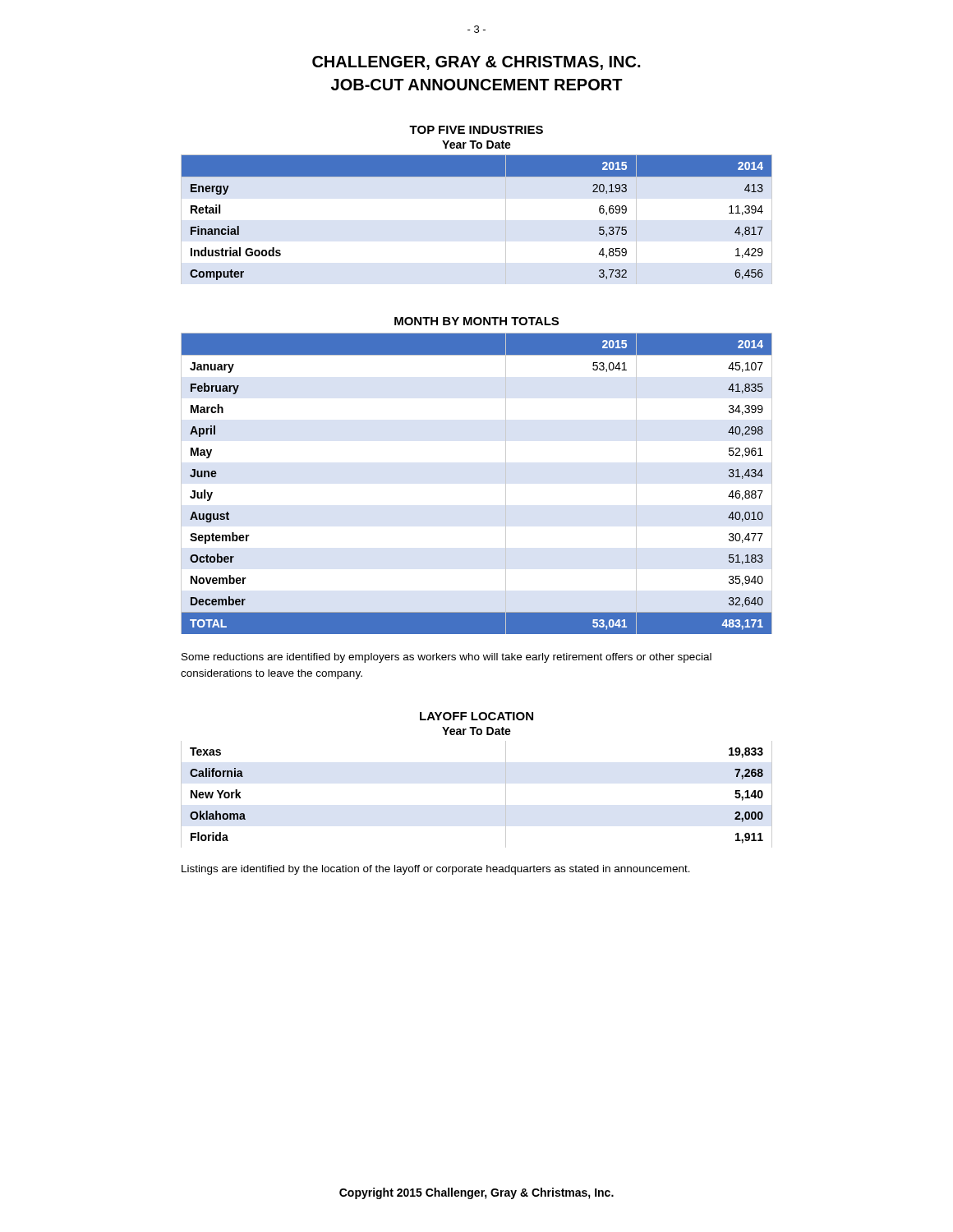Click on the element starting "Listings are identified by the location of the"
This screenshot has width=953, height=1232.
pos(436,868)
